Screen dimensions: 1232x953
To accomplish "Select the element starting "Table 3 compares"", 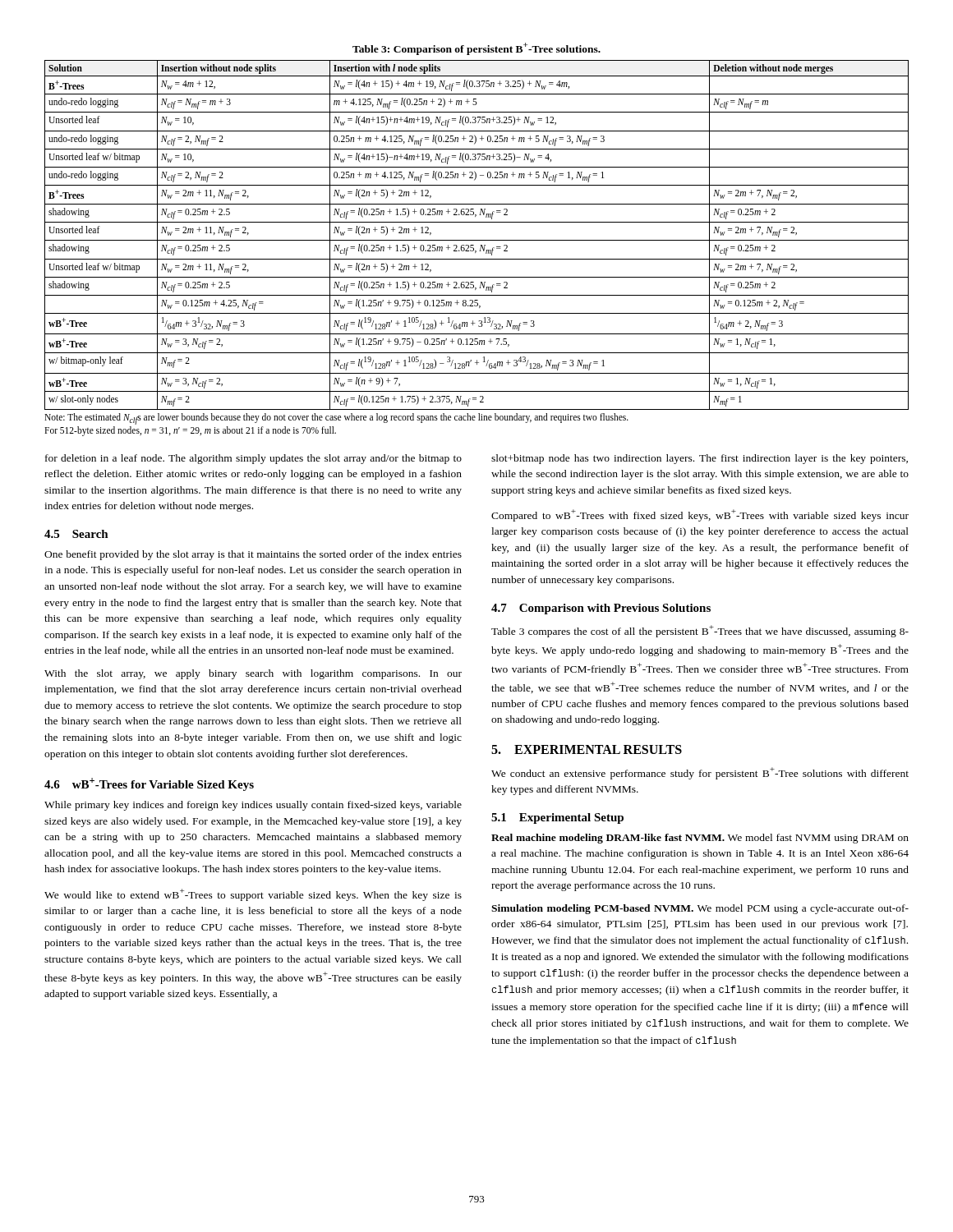I will pos(700,673).
